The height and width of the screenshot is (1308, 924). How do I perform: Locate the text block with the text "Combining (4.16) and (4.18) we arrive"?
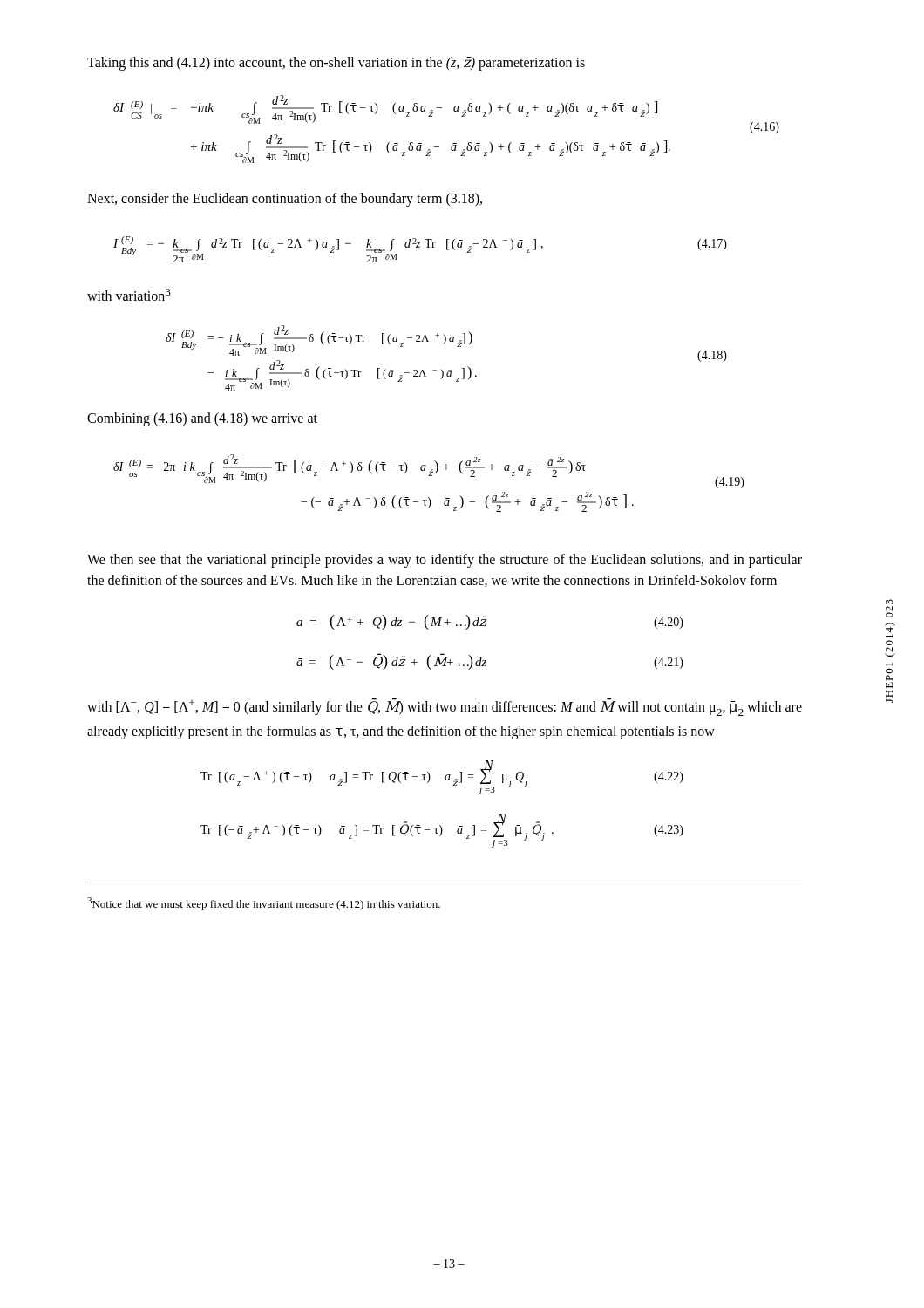tap(202, 418)
